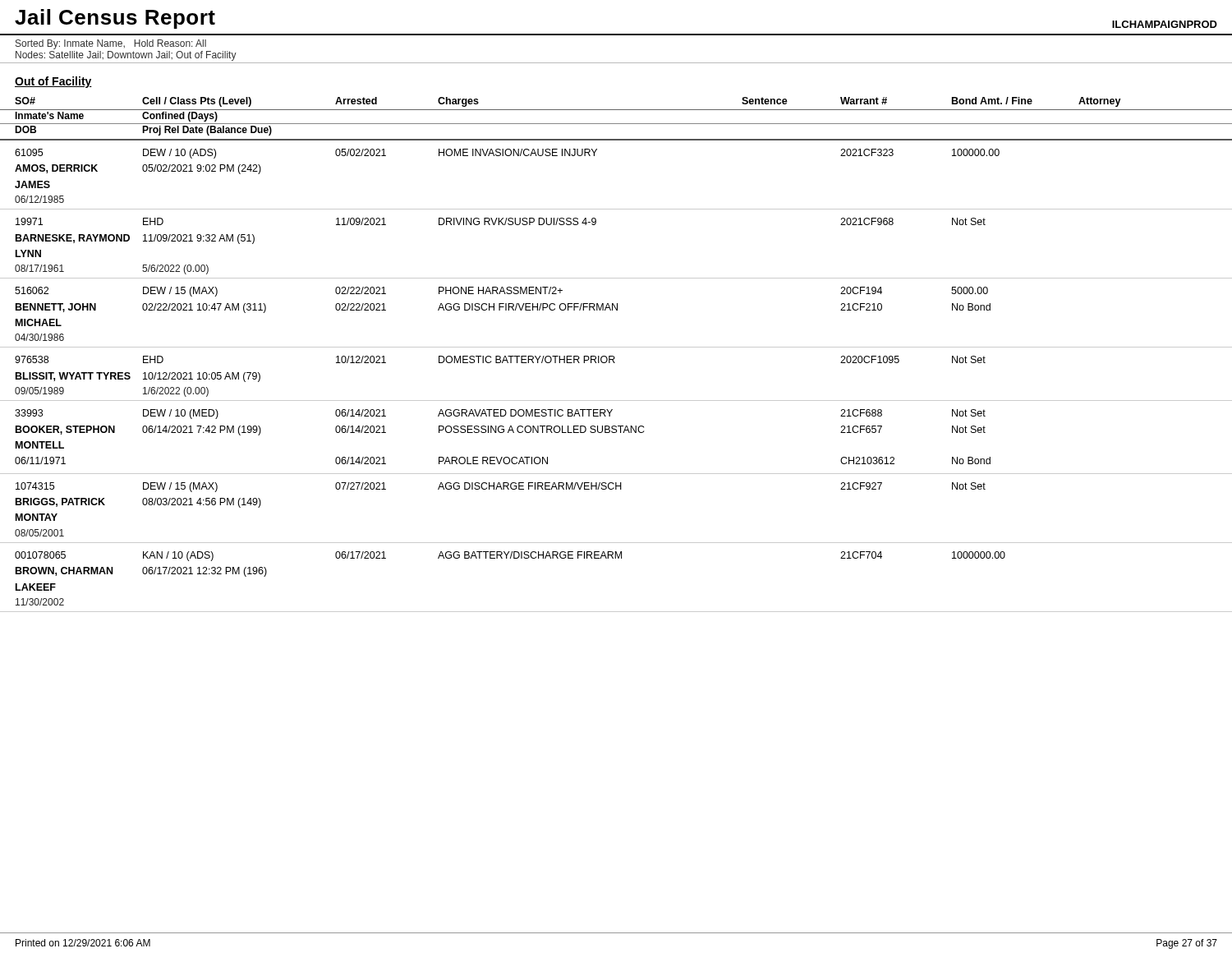Image resolution: width=1232 pixels, height=953 pixels.
Task: Locate the text block with the text "Sorted By: Inmate Name, Hold Reason: All"
Action: [125, 49]
